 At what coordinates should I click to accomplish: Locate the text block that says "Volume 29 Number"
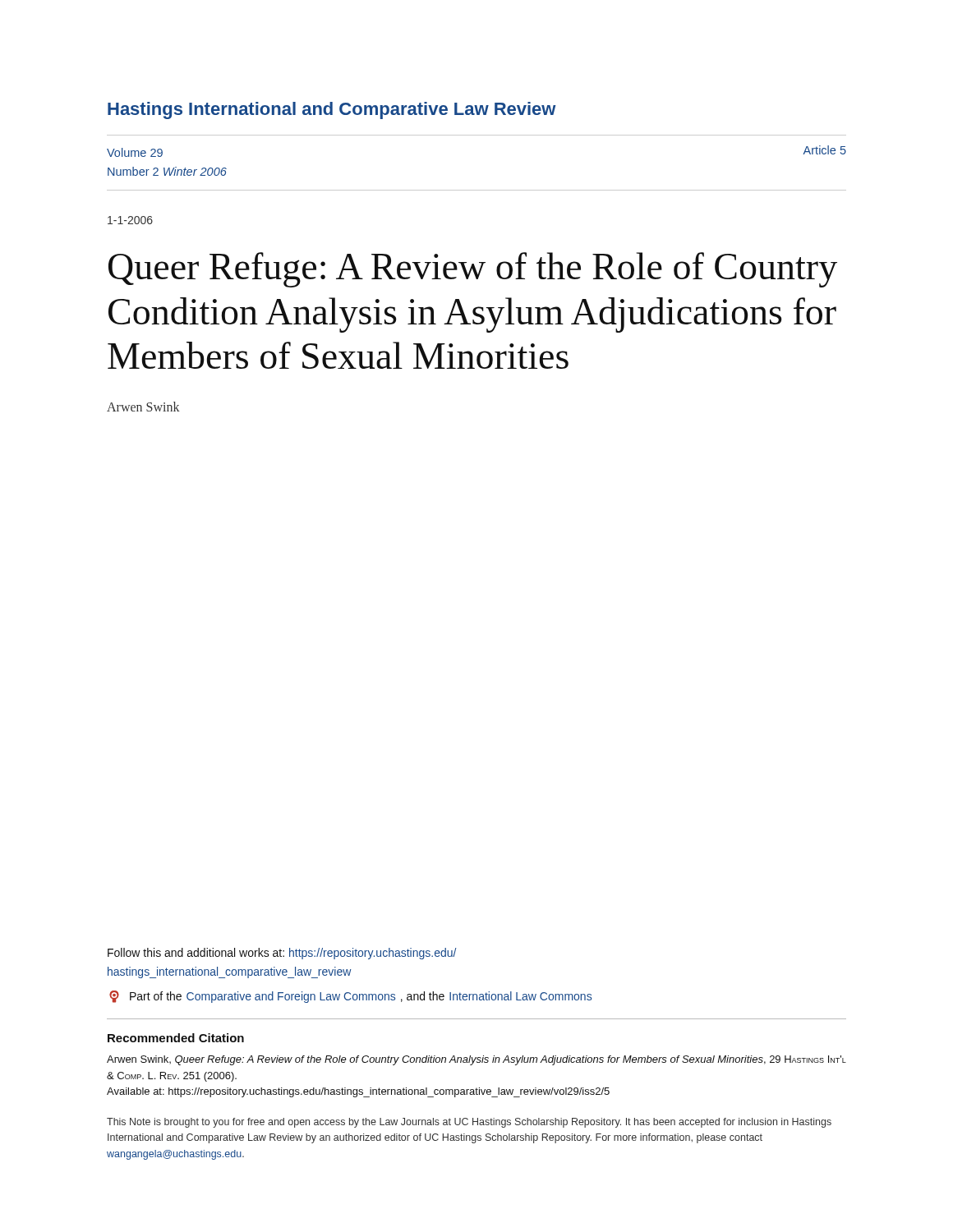[x=135, y=151]
